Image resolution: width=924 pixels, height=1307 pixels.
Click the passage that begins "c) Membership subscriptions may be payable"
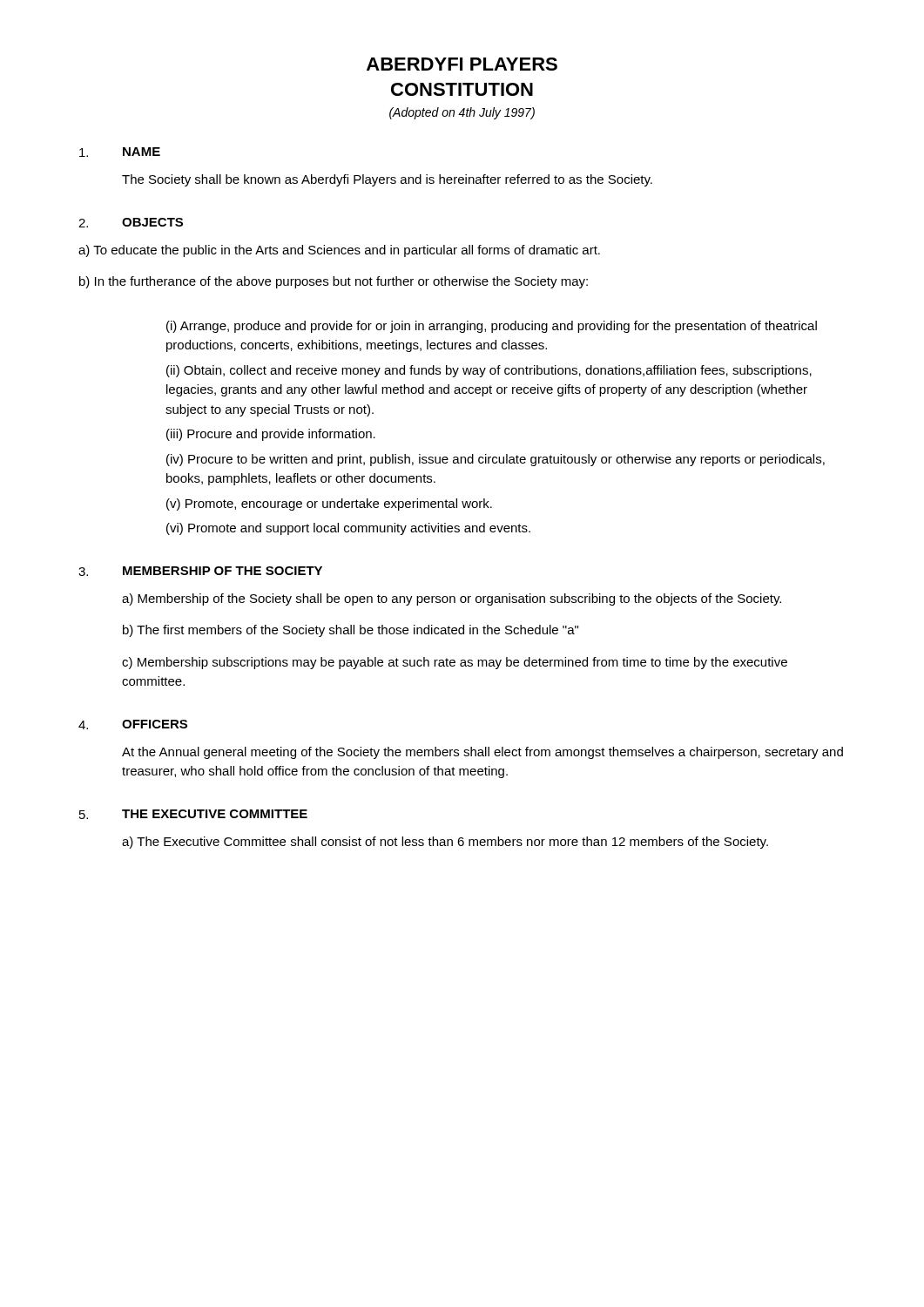(455, 671)
